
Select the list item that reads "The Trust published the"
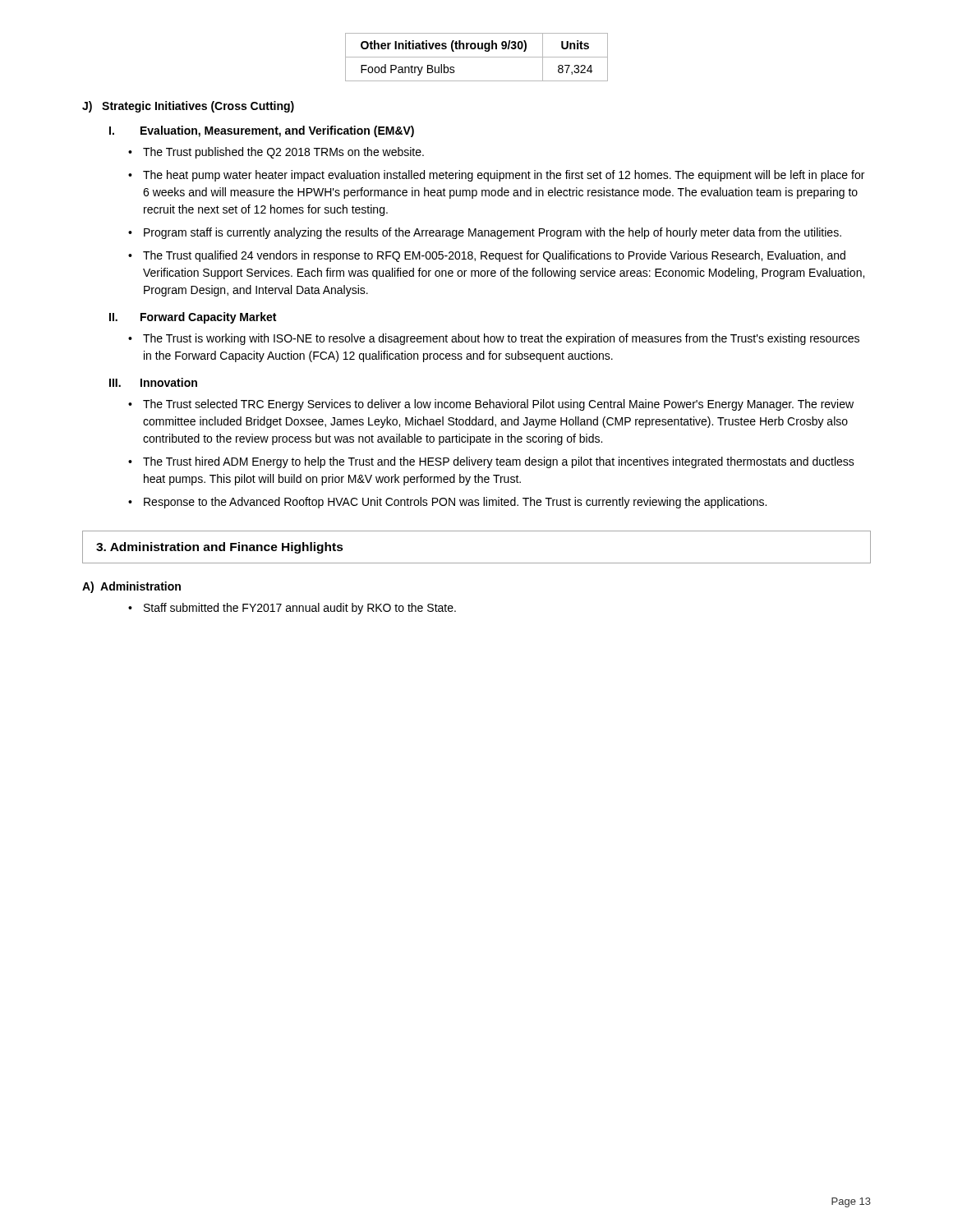(x=284, y=152)
